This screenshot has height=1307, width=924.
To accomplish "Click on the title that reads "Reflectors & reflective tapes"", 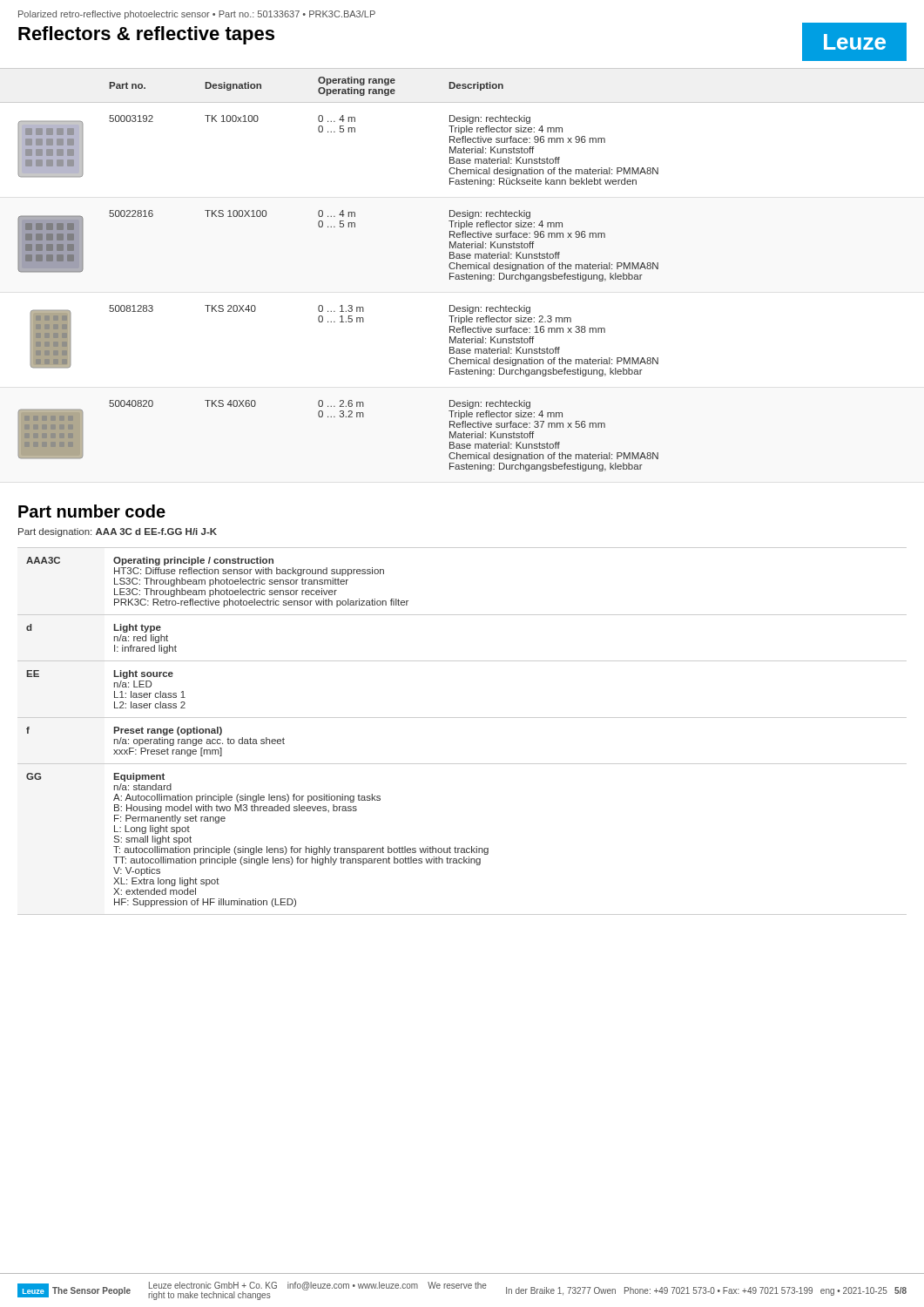I will tap(146, 34).
